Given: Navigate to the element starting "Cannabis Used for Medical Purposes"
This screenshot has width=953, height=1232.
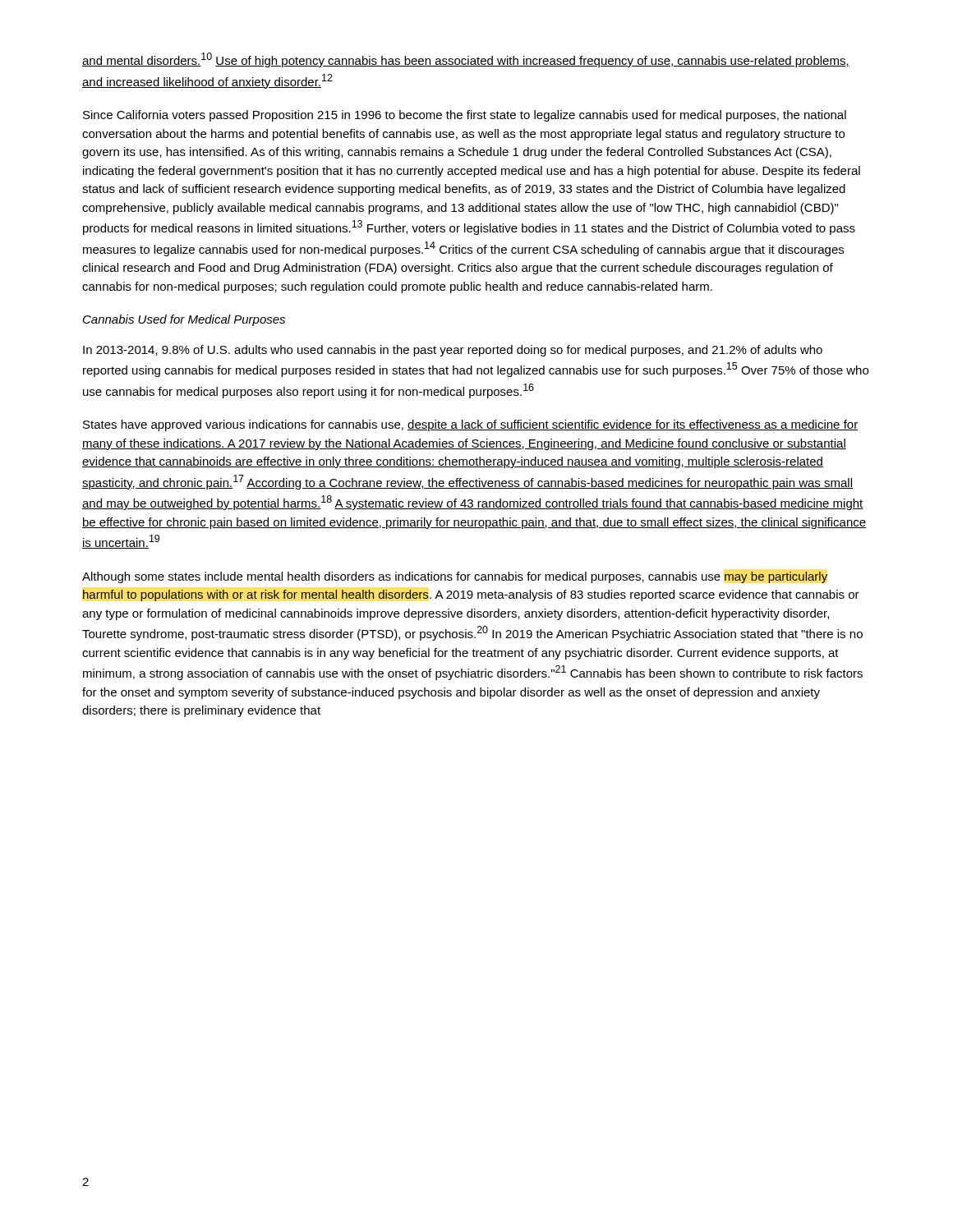Looking at the screenshot, I should (184, 319).
